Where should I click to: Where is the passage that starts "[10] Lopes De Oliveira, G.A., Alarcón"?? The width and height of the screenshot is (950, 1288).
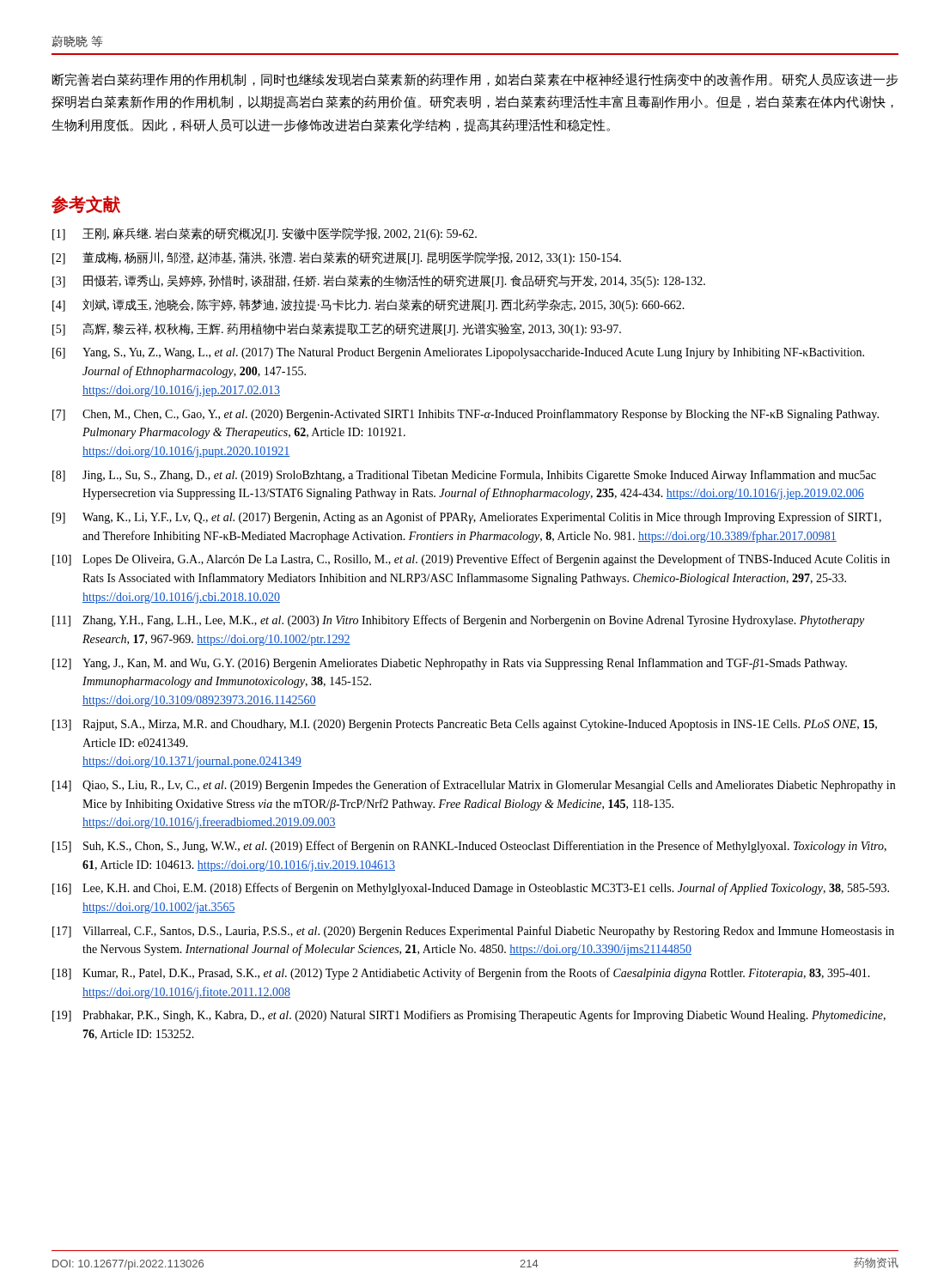pyautogui.click(x=475, y=579)
